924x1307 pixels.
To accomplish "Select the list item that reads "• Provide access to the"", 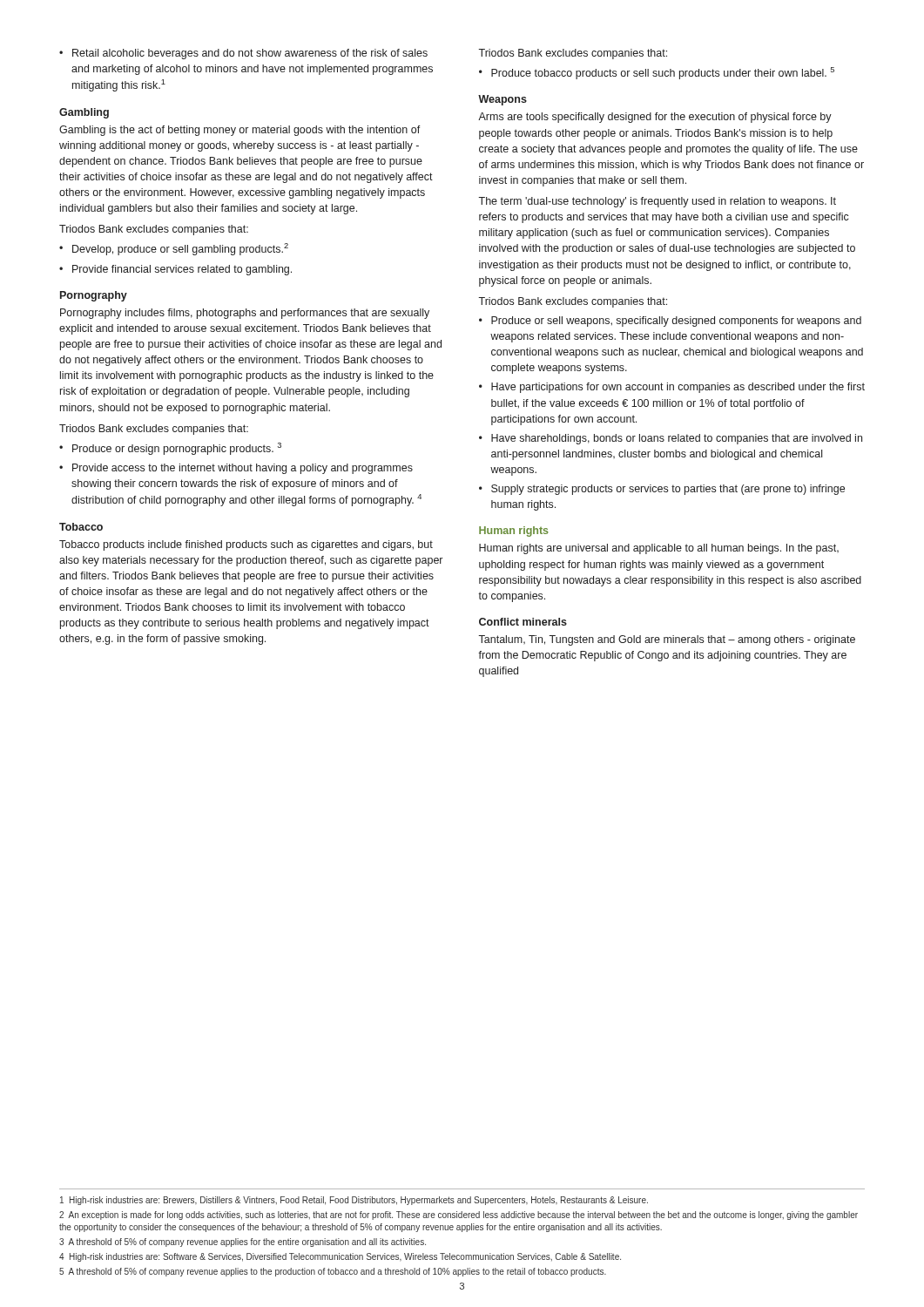I will (x=252, y=484).
